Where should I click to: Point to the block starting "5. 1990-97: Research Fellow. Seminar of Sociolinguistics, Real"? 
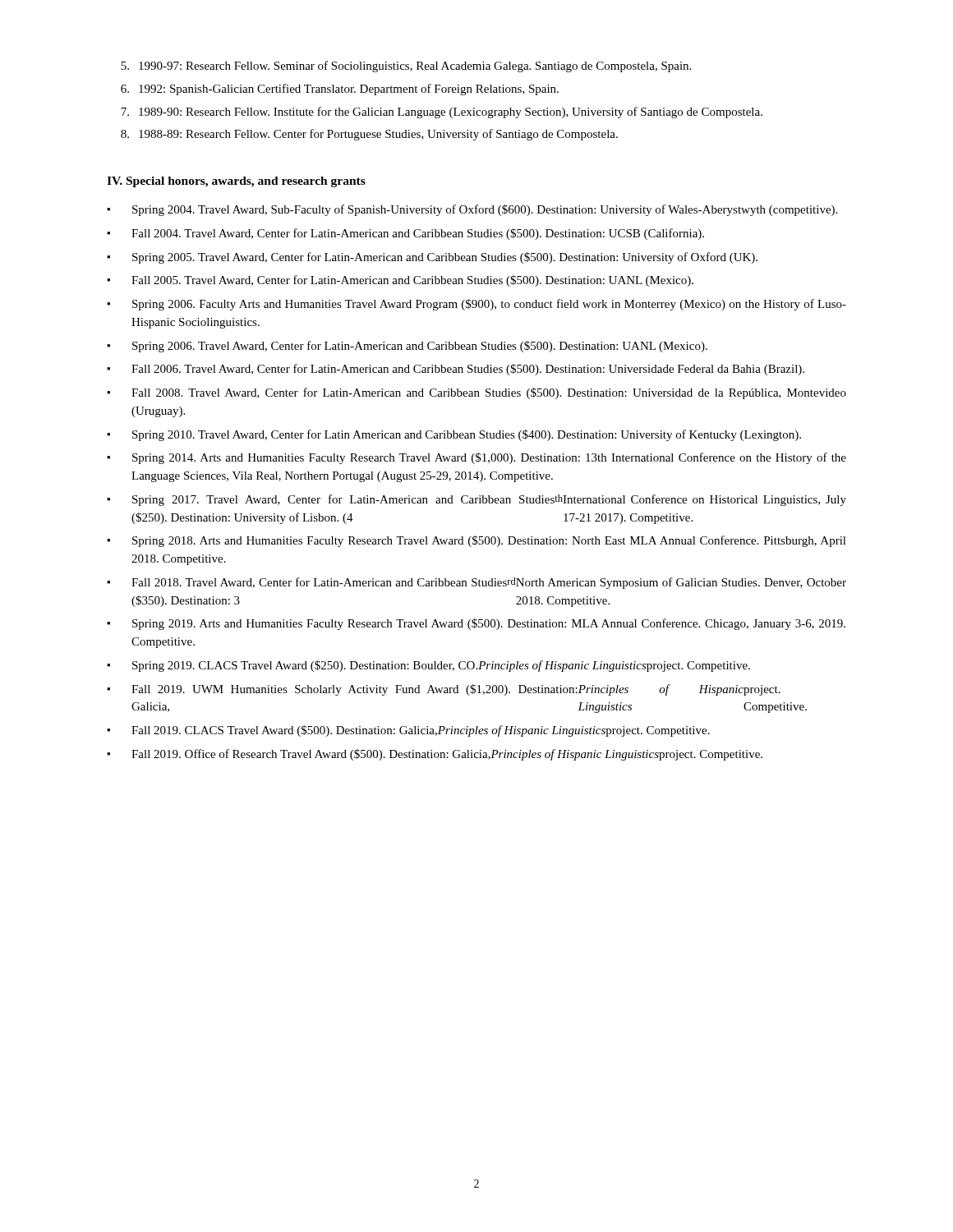476,101
